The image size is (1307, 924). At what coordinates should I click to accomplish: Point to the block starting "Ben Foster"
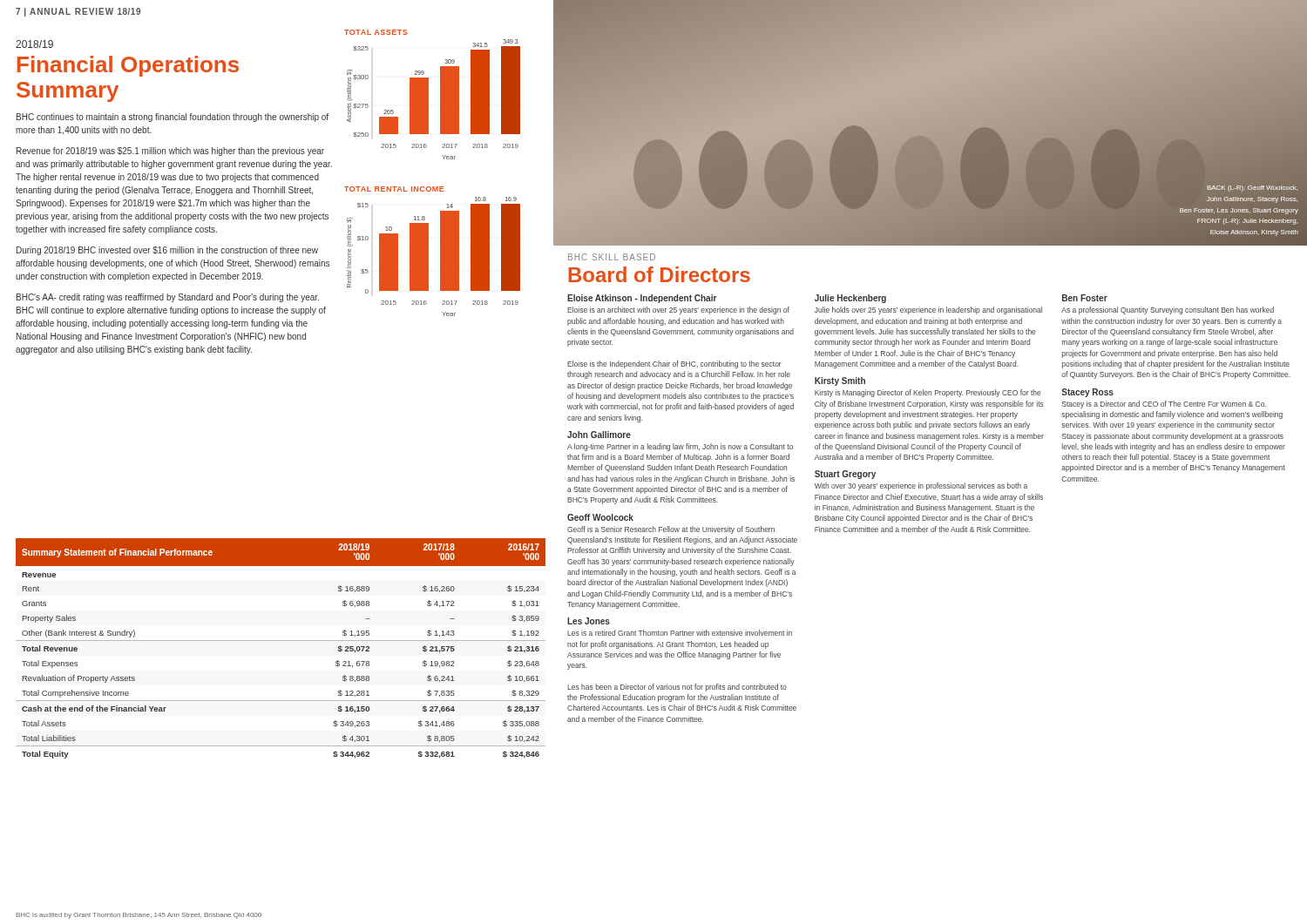point(1084,299)
